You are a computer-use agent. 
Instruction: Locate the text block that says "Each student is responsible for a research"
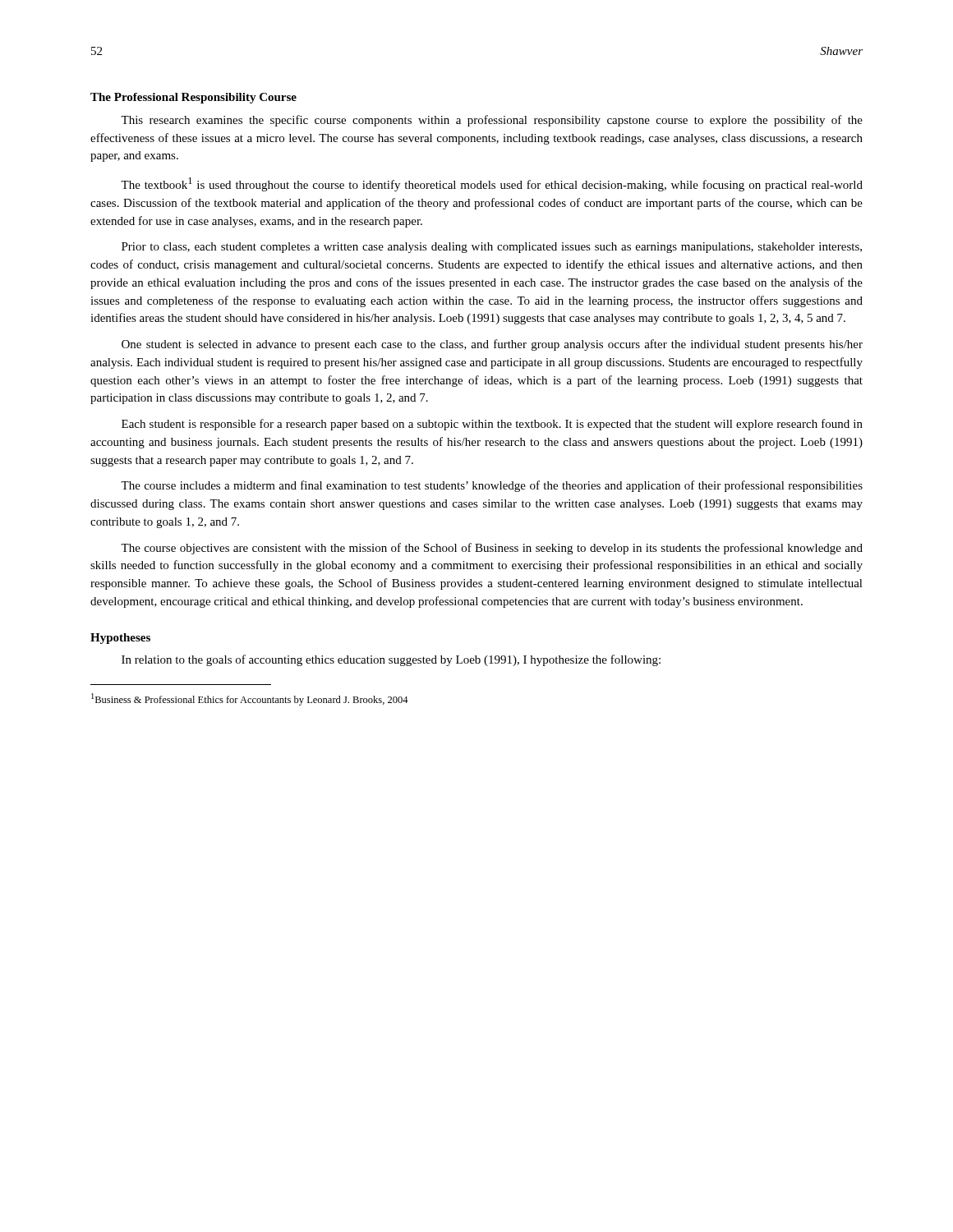tap(476, 442)
